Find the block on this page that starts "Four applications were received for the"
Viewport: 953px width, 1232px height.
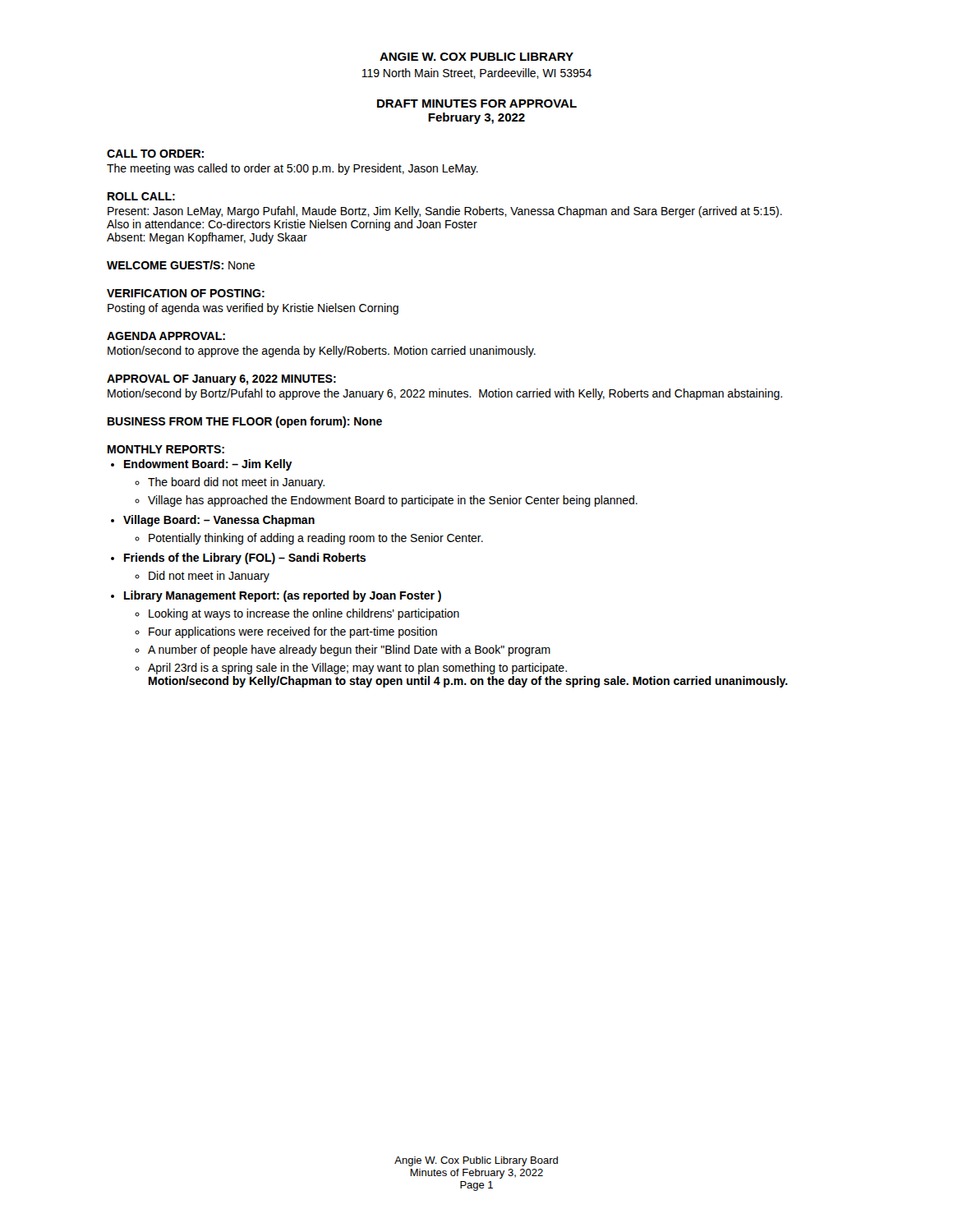tap(293, 632)
